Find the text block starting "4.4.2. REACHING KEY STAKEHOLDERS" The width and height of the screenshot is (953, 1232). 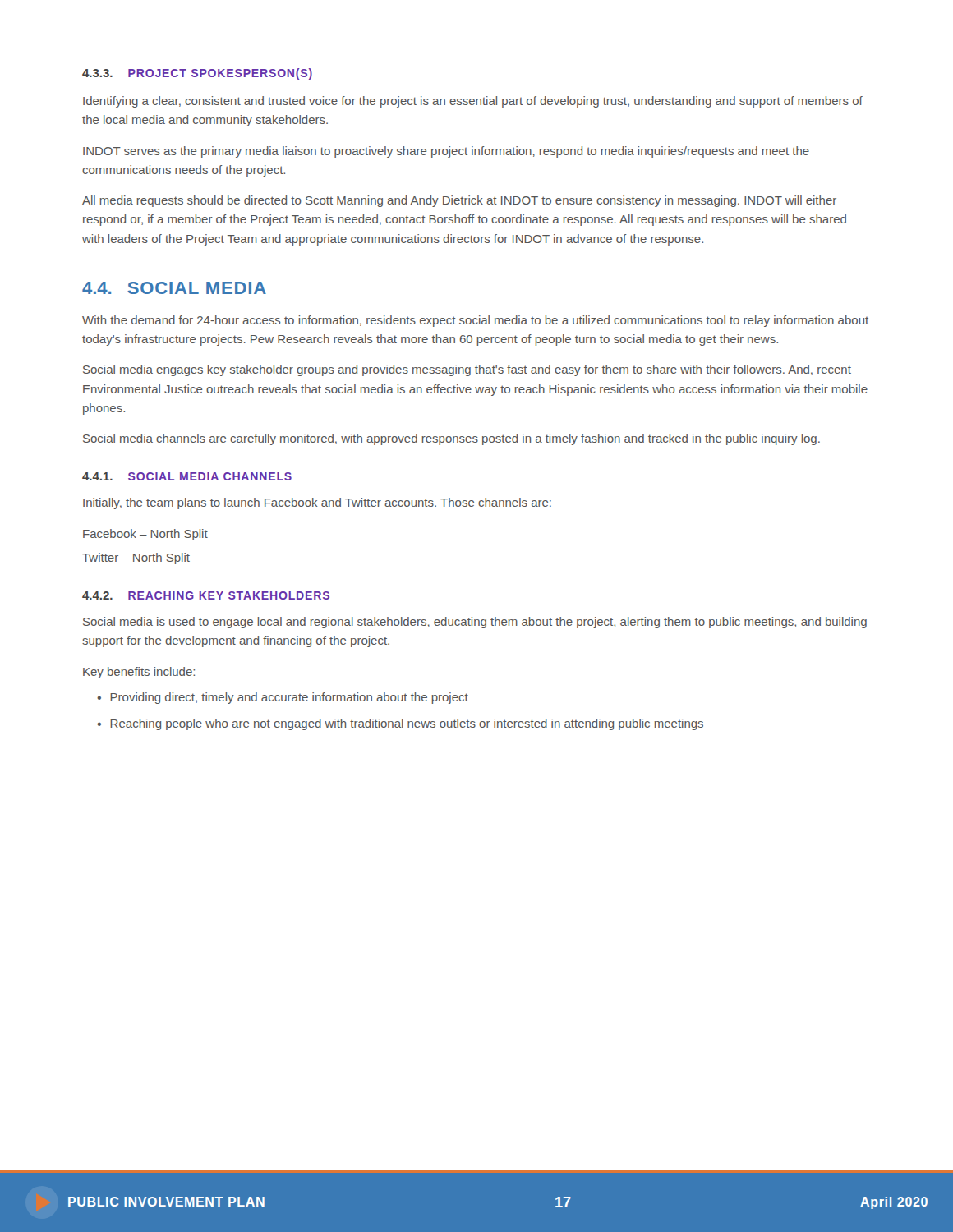click(206, 595)
